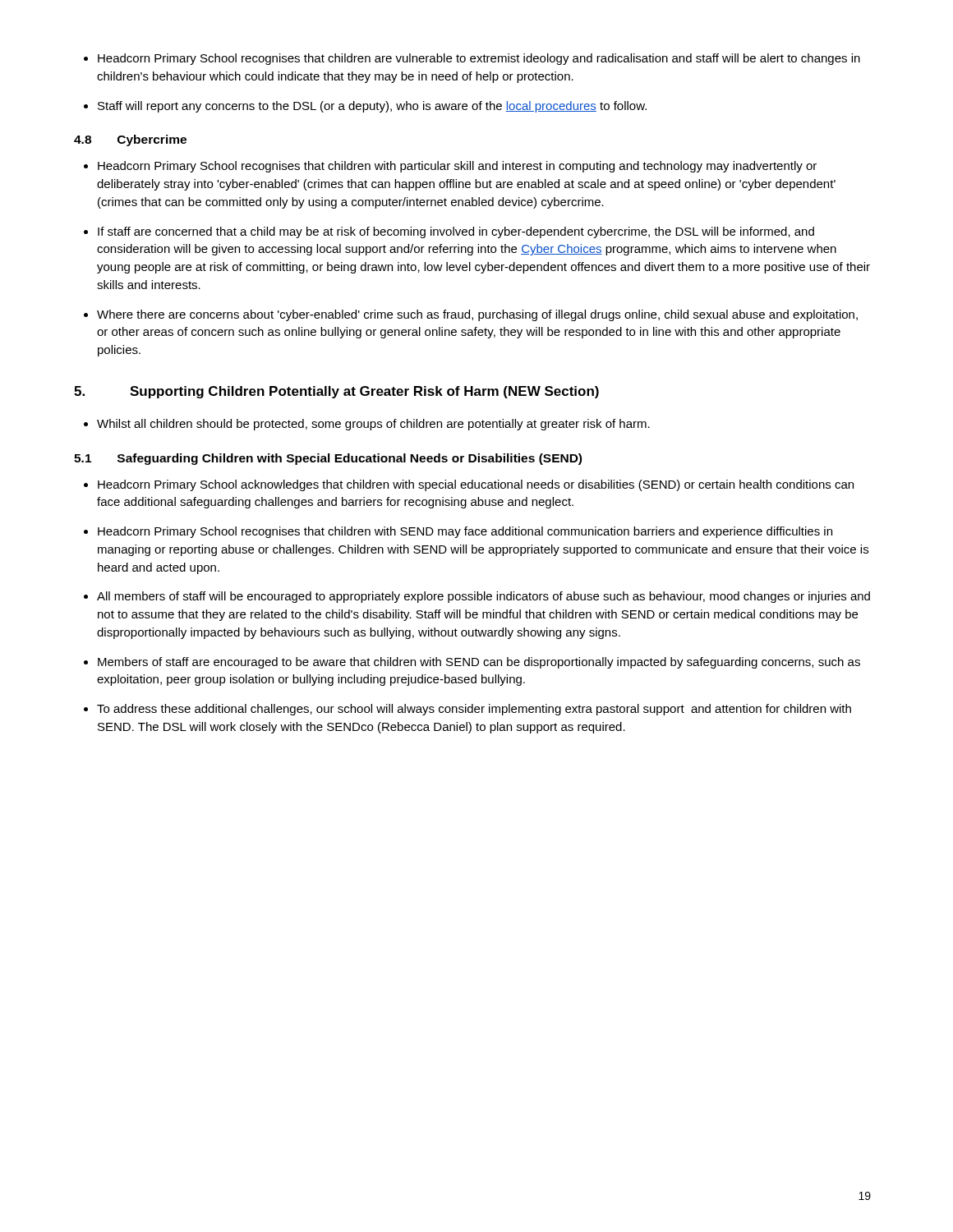Locate the text block starting "4.8 Cybercrime"
The width and height of the screenshot is (953, 1232).
(130, 140)
